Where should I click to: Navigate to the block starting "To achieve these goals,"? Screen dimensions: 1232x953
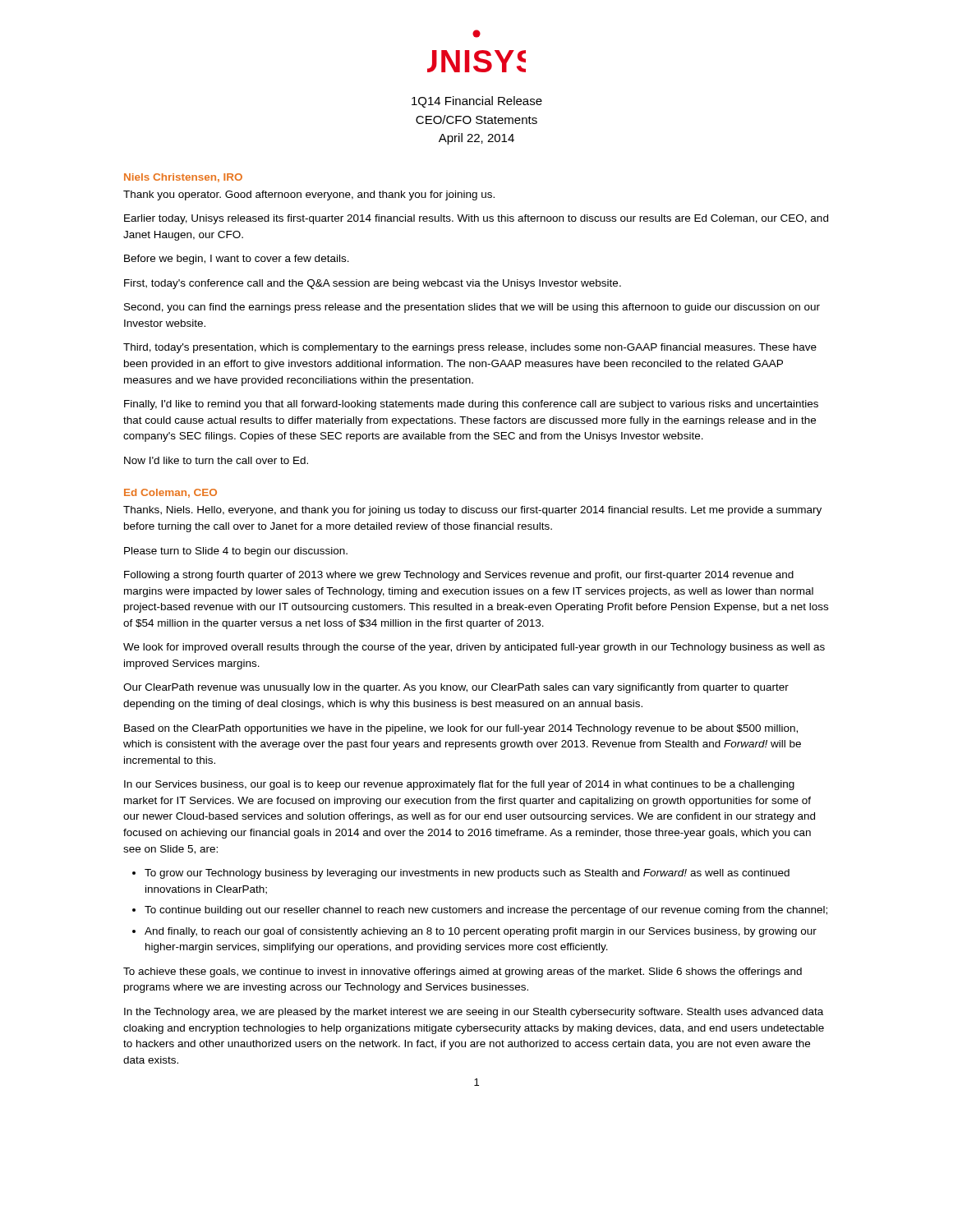476,979
